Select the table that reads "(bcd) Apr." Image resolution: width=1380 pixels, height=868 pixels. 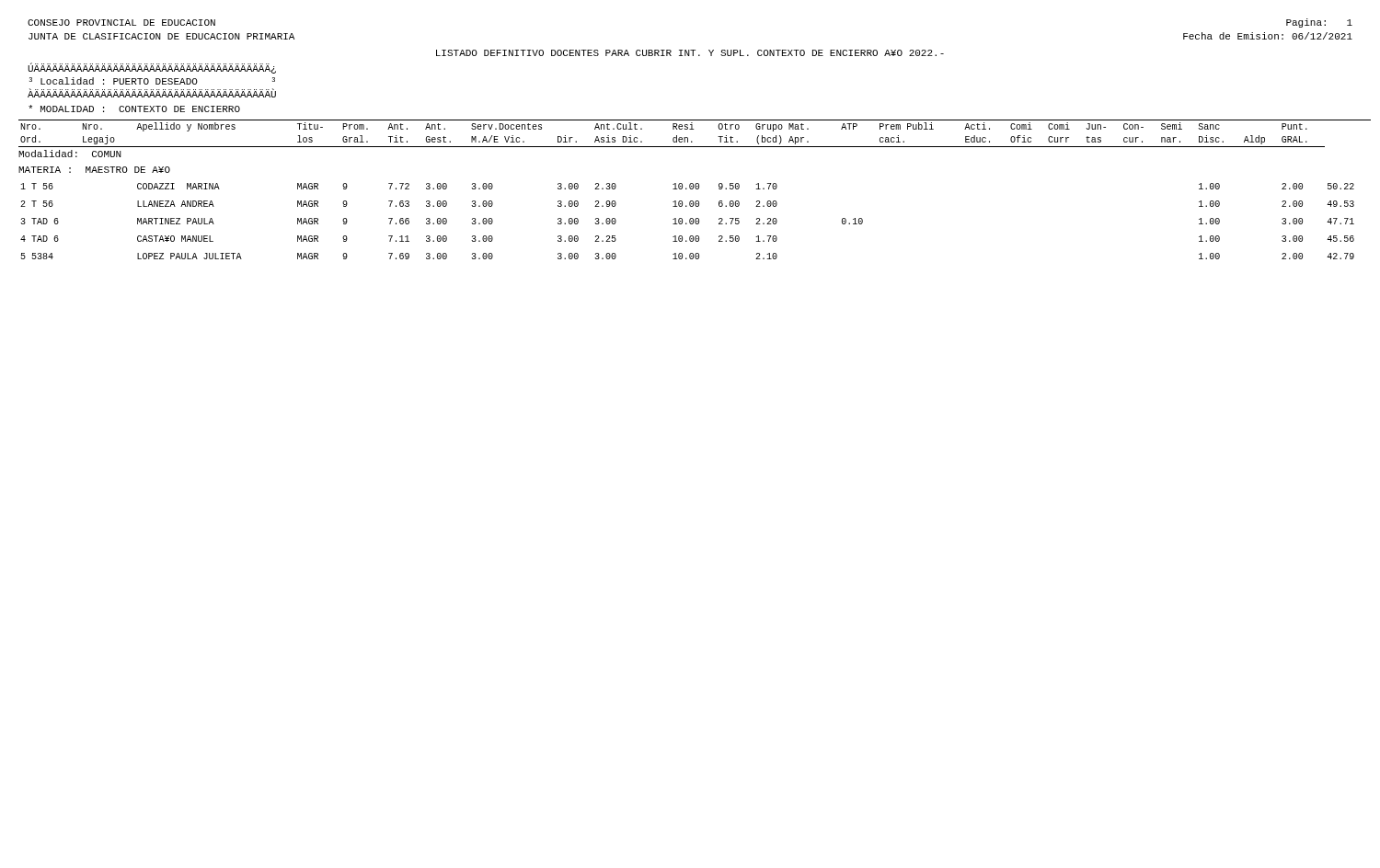point(695,193)
